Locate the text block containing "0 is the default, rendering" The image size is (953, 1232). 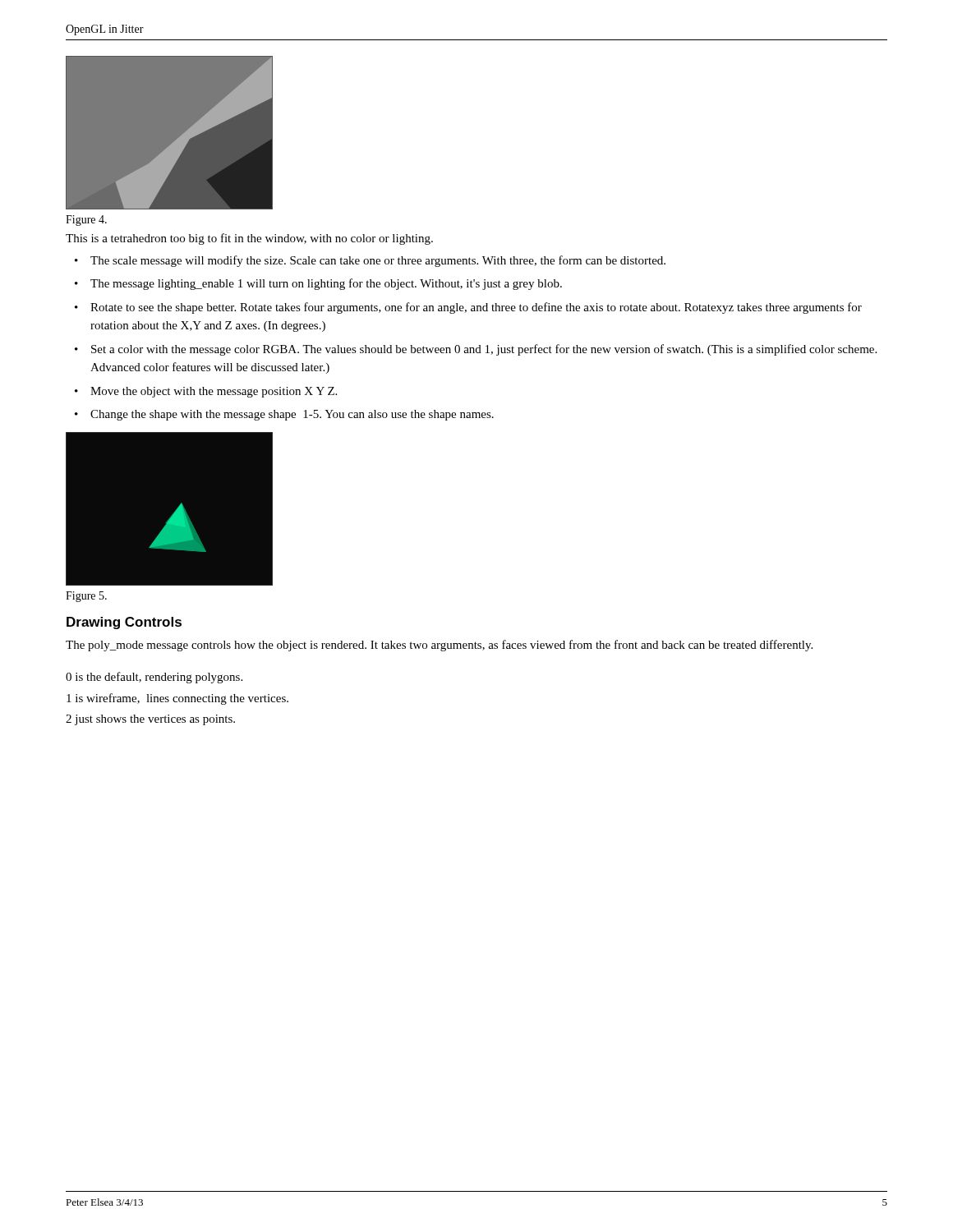coord(177,698)
